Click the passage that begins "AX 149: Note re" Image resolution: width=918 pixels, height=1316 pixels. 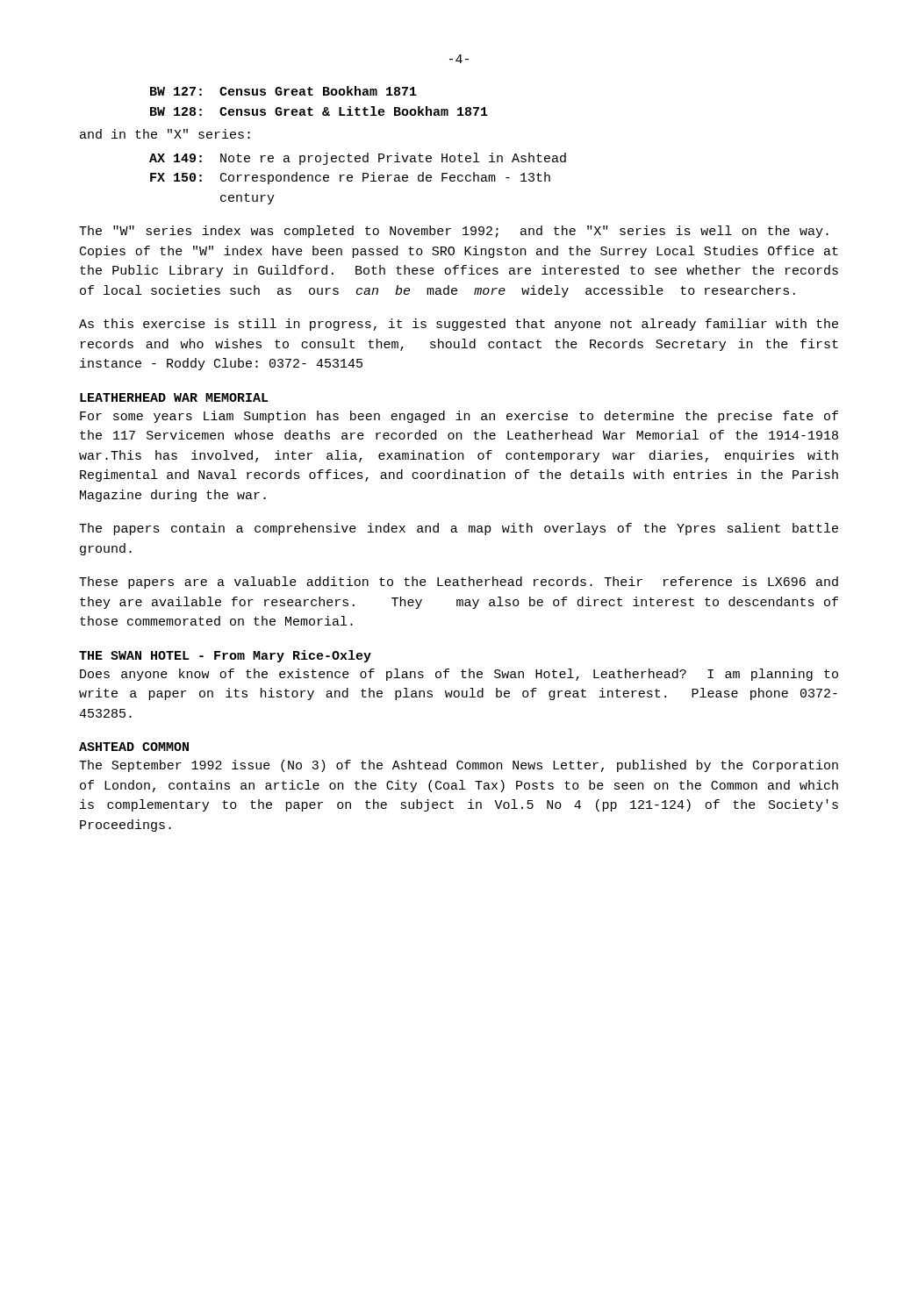(494, 159)
